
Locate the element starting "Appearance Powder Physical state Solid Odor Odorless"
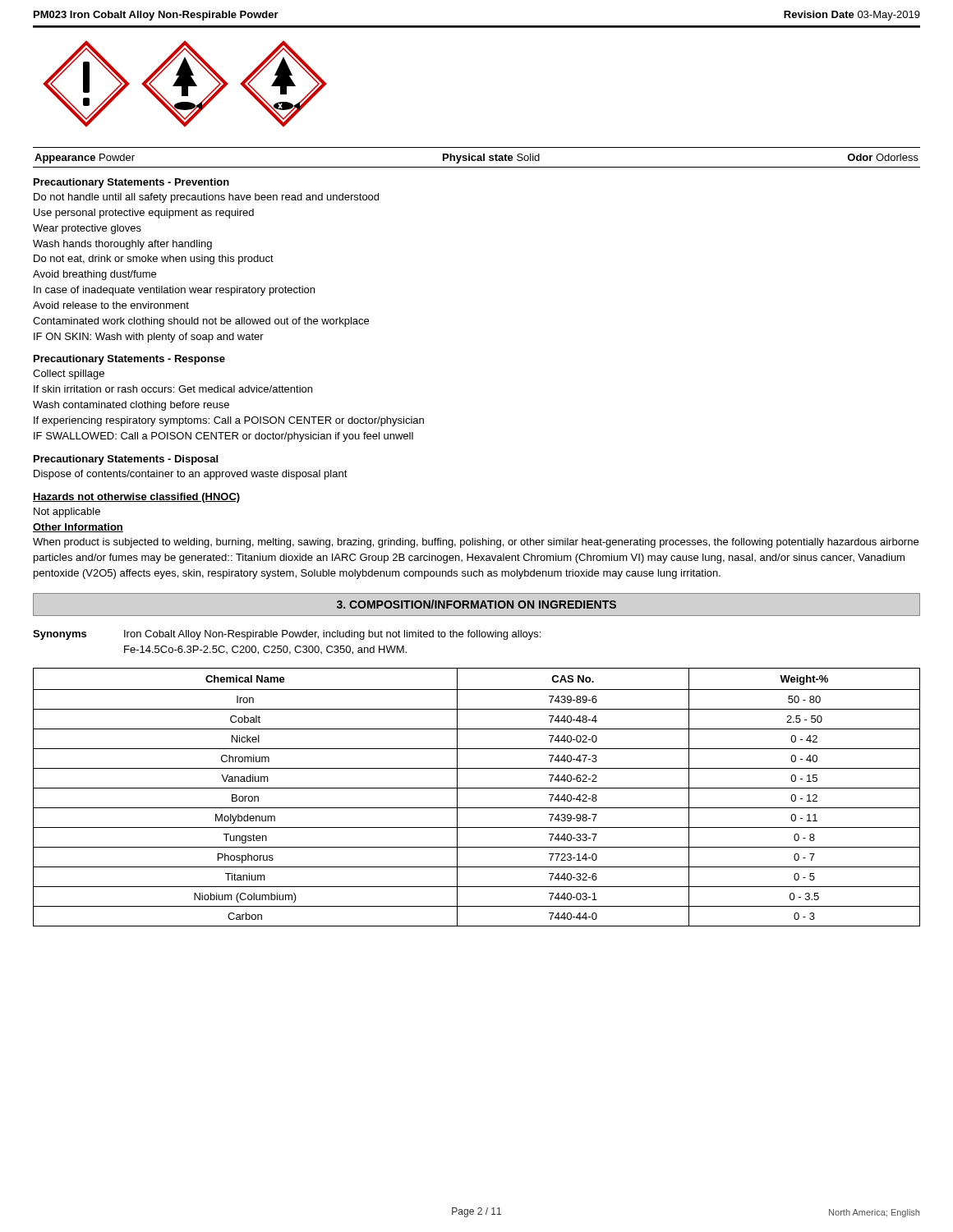pos(476,157)
